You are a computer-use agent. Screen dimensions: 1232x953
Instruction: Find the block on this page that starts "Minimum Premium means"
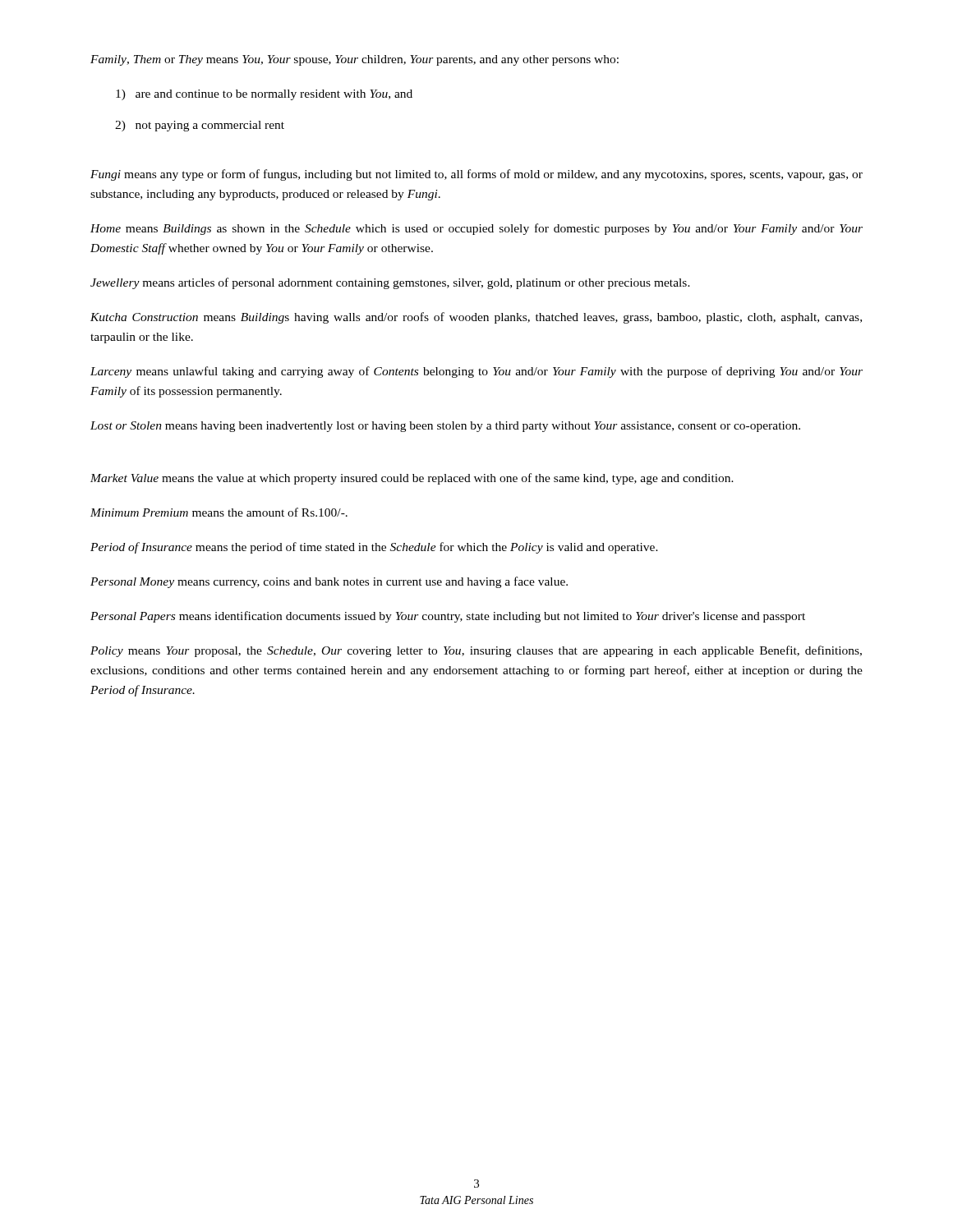click(219, 512)
